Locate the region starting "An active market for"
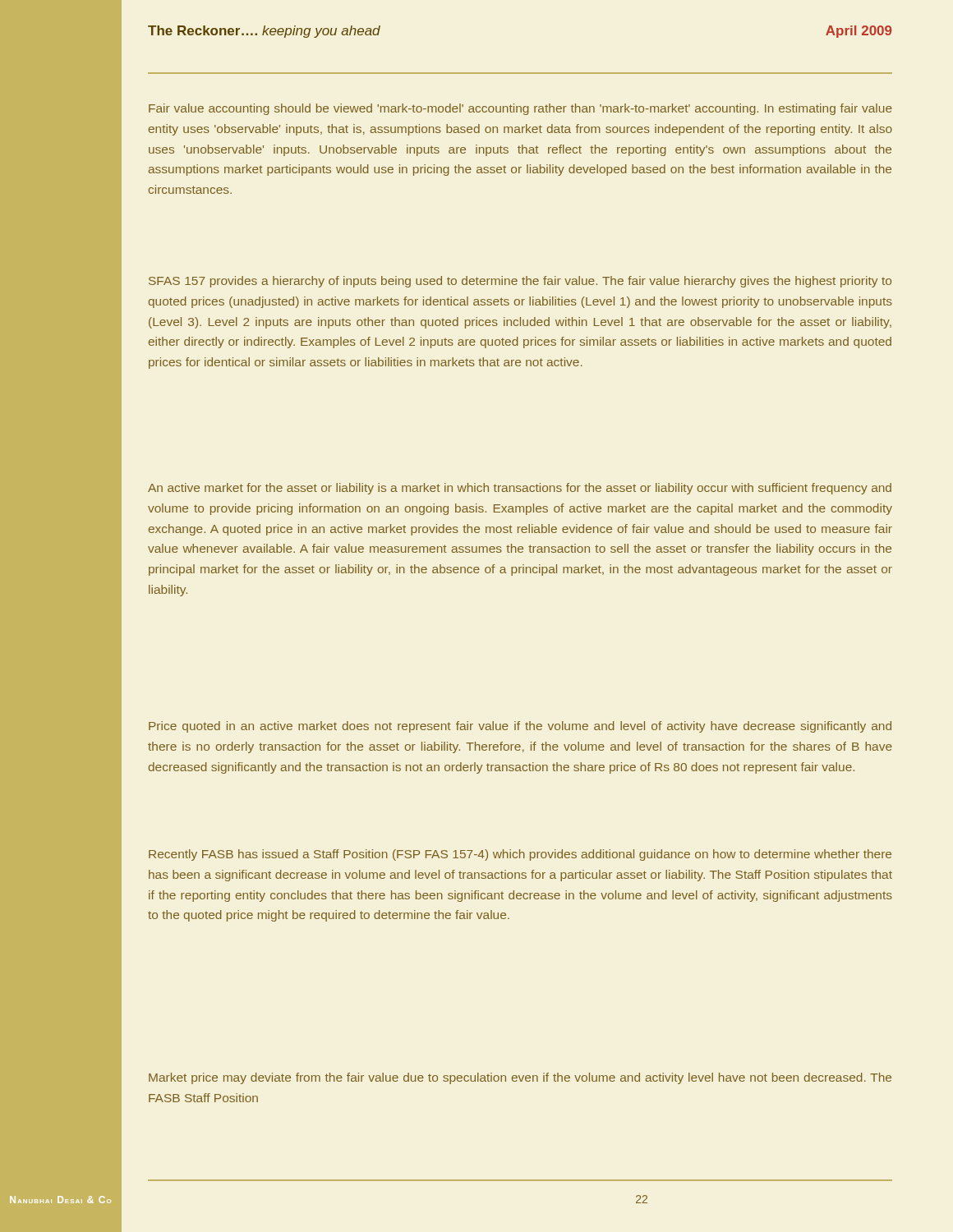This screenshot has height=1232, width=953. 520,538
